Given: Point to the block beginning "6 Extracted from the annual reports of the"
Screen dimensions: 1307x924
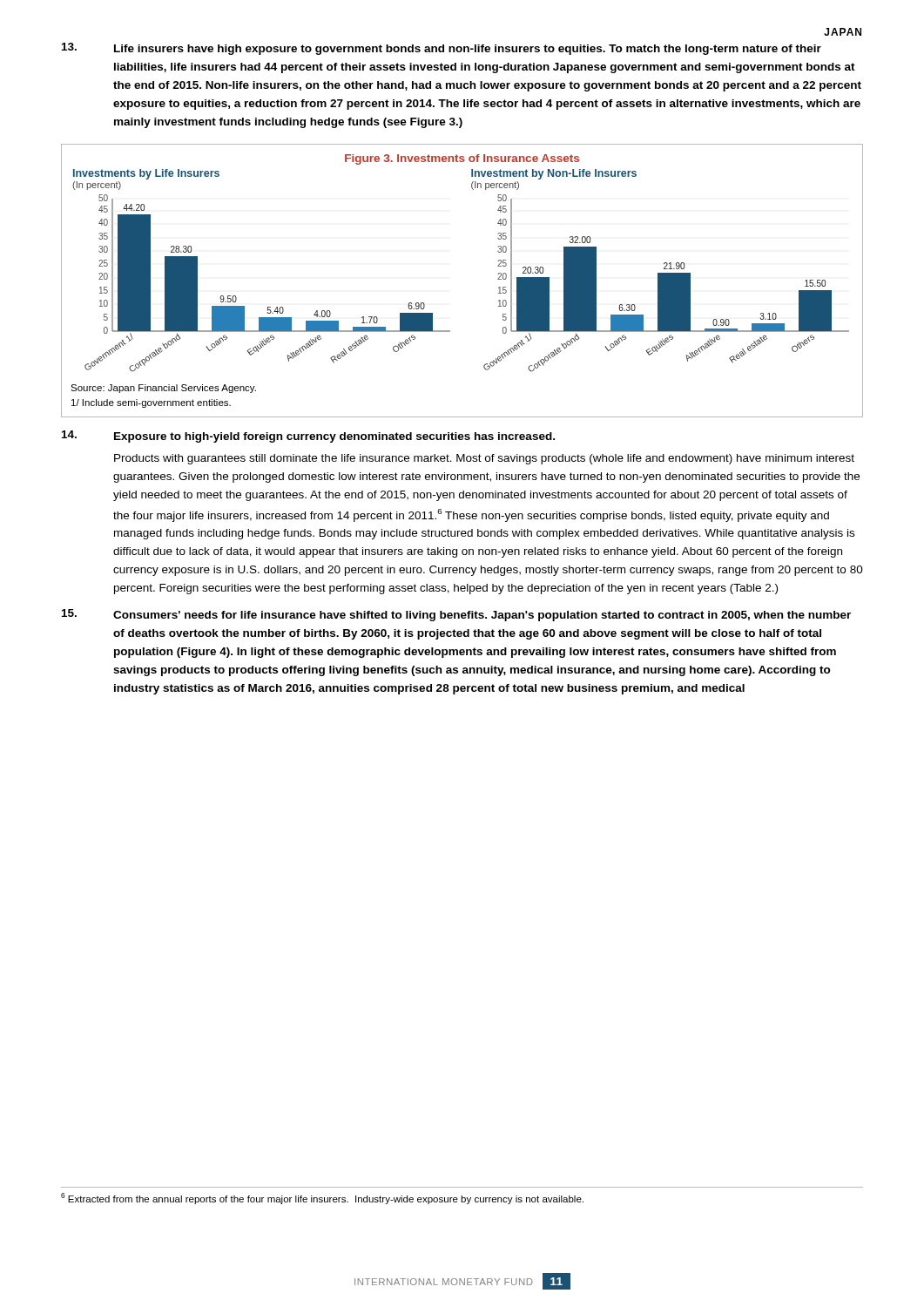Looking at the screenshot, I should (323, 1198).
